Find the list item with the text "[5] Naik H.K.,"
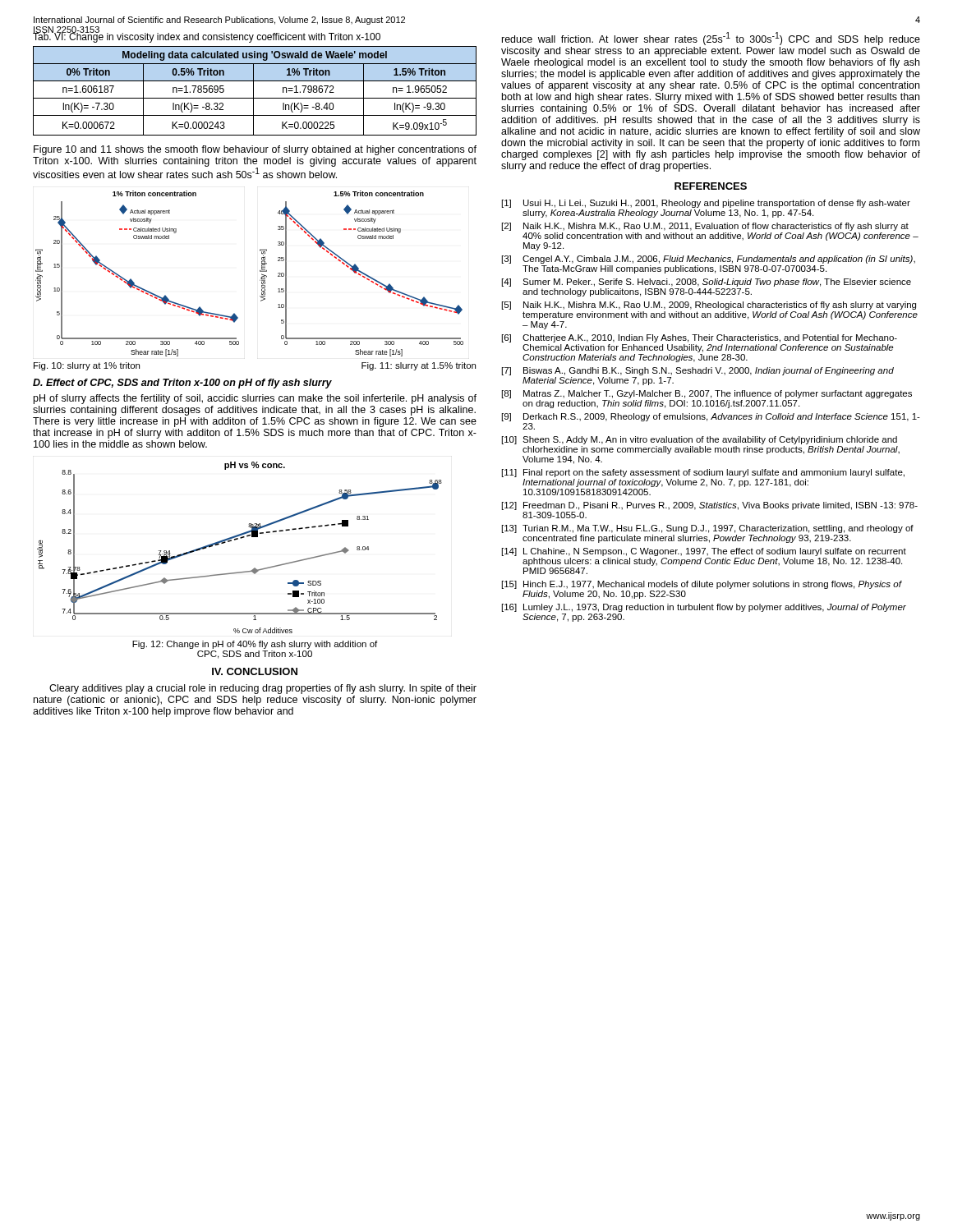 click(x=711, y=315)
